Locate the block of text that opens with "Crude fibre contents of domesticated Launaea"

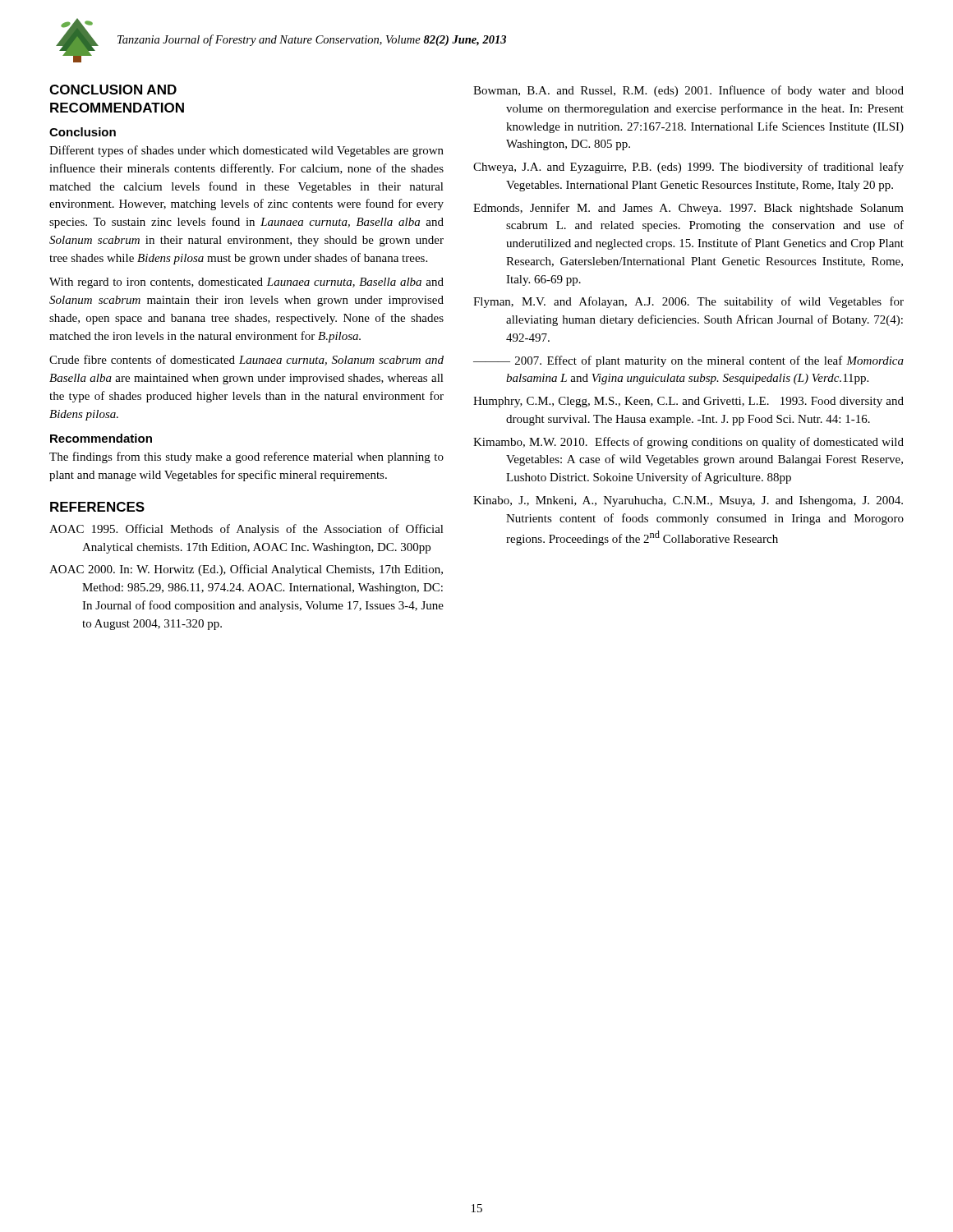click(x=246, y=387)
